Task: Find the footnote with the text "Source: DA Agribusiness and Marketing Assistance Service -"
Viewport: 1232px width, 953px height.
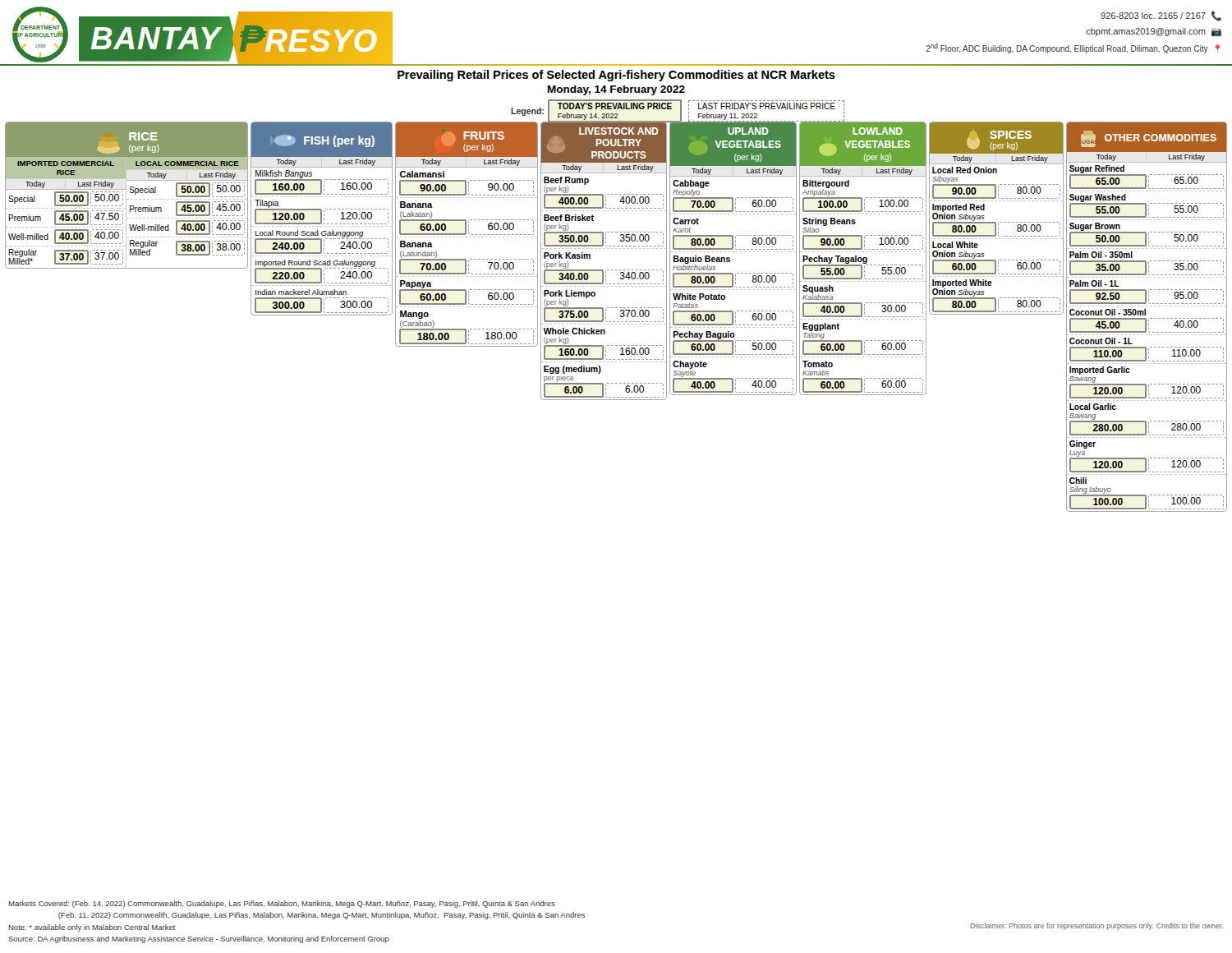Action: coord(199,939)
